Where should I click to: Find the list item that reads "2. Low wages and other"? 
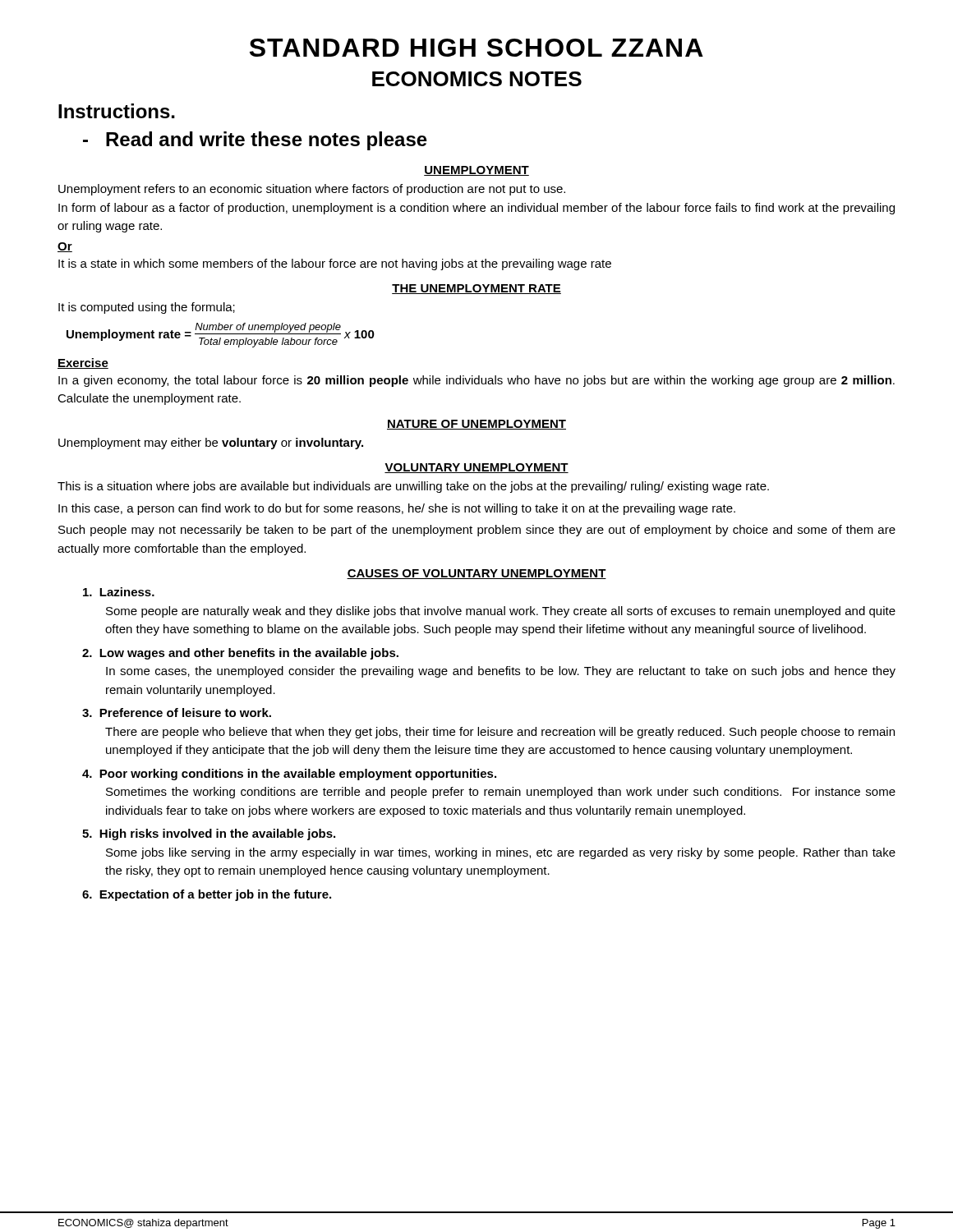489,672
